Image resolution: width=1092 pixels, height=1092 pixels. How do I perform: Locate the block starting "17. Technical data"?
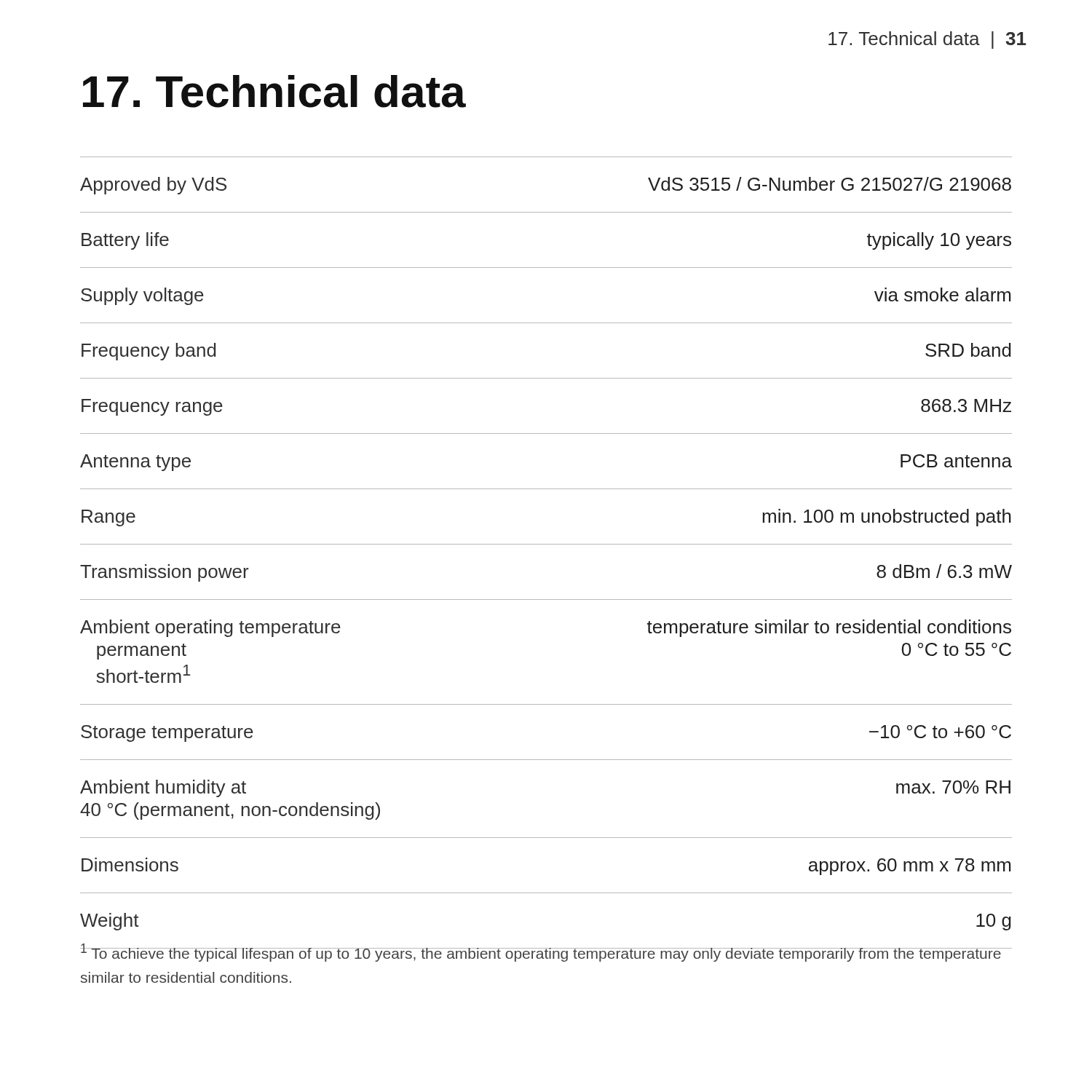(x=273, y=91)
